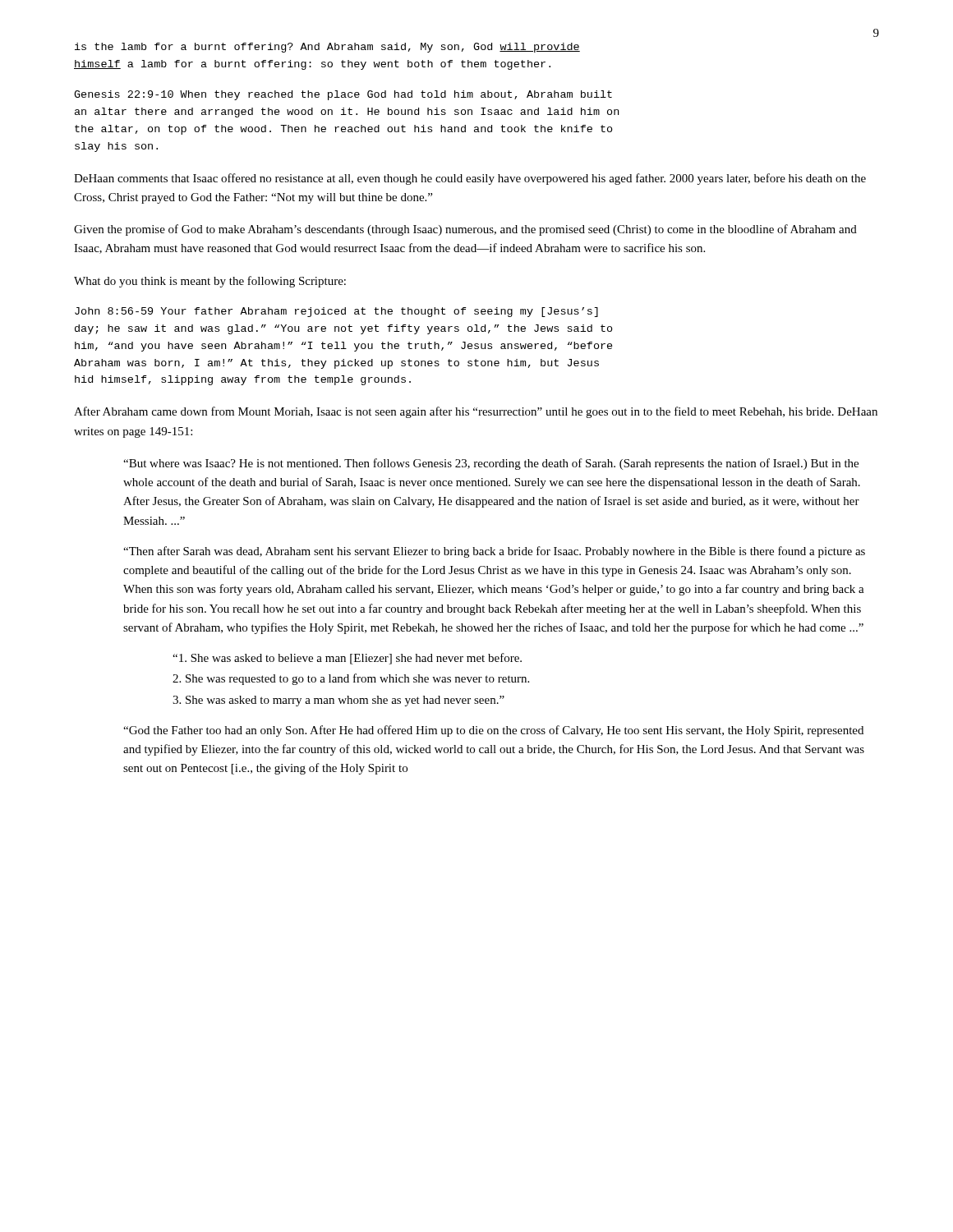
Task: Locate the list item that says "2. She was requested to go"
Action: click(351, 679)
